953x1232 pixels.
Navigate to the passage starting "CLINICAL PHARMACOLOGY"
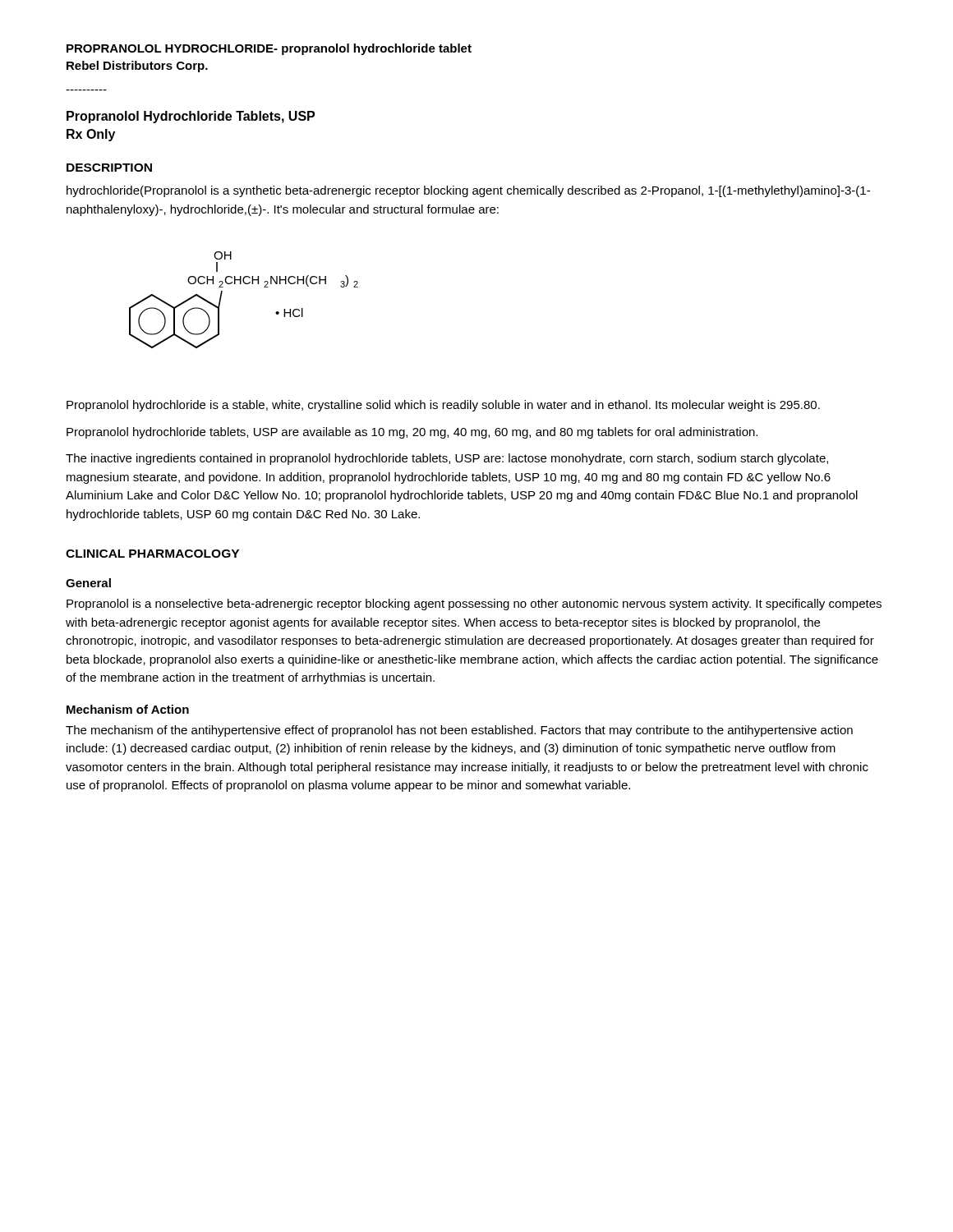153,553
